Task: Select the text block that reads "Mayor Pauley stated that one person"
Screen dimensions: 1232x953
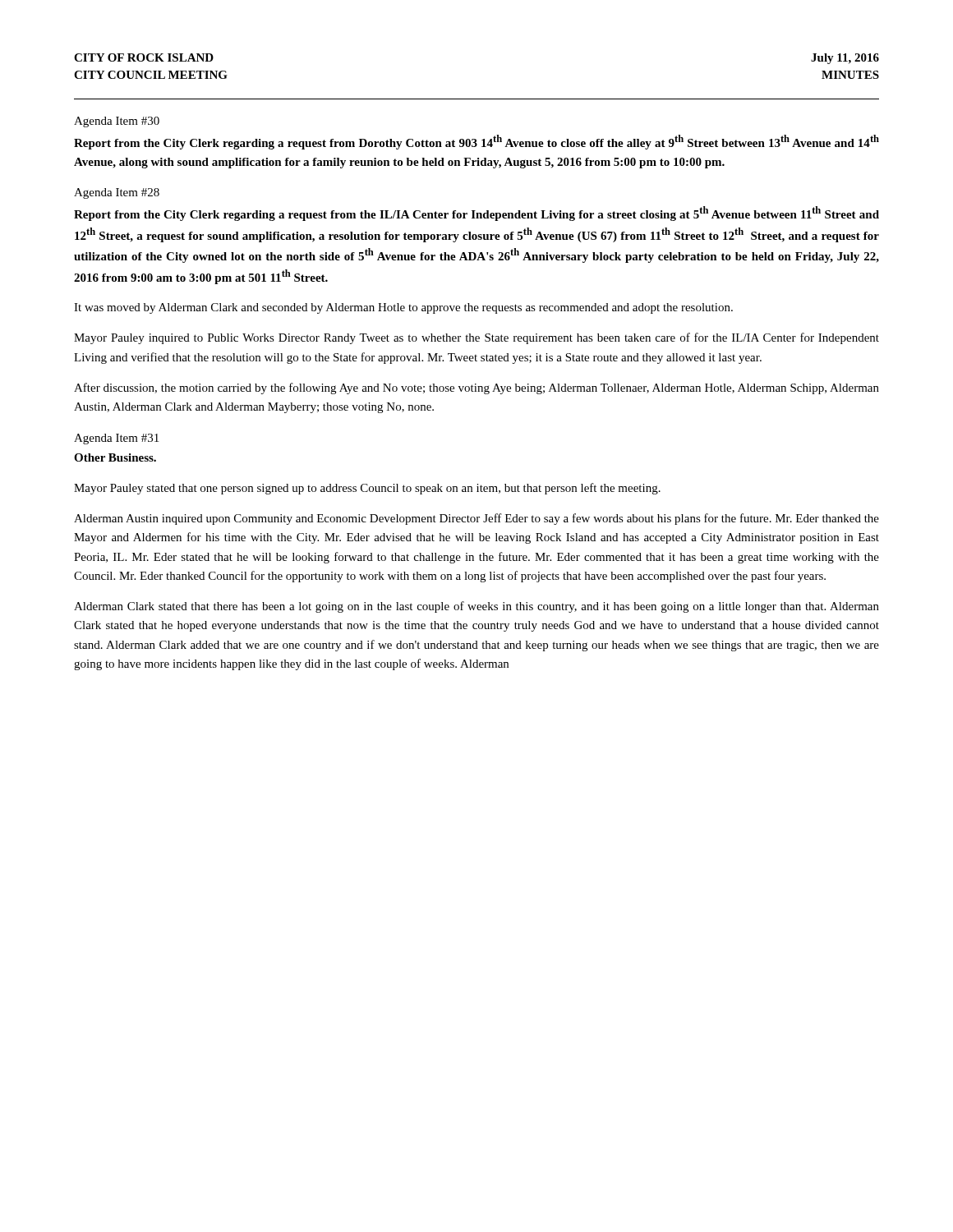Action: 367,488
